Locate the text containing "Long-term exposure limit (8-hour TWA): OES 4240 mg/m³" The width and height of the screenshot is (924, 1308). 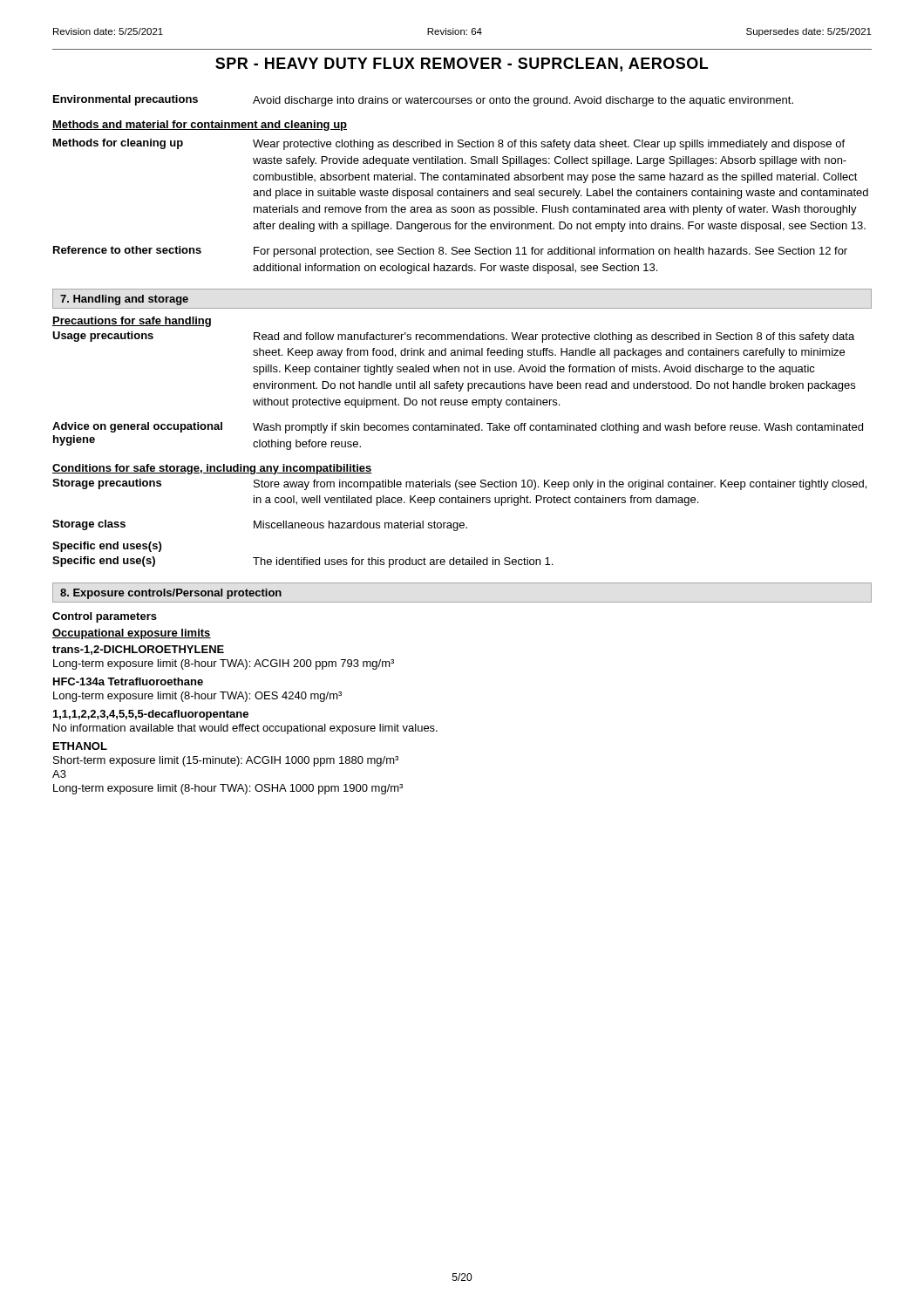(197, 695)
